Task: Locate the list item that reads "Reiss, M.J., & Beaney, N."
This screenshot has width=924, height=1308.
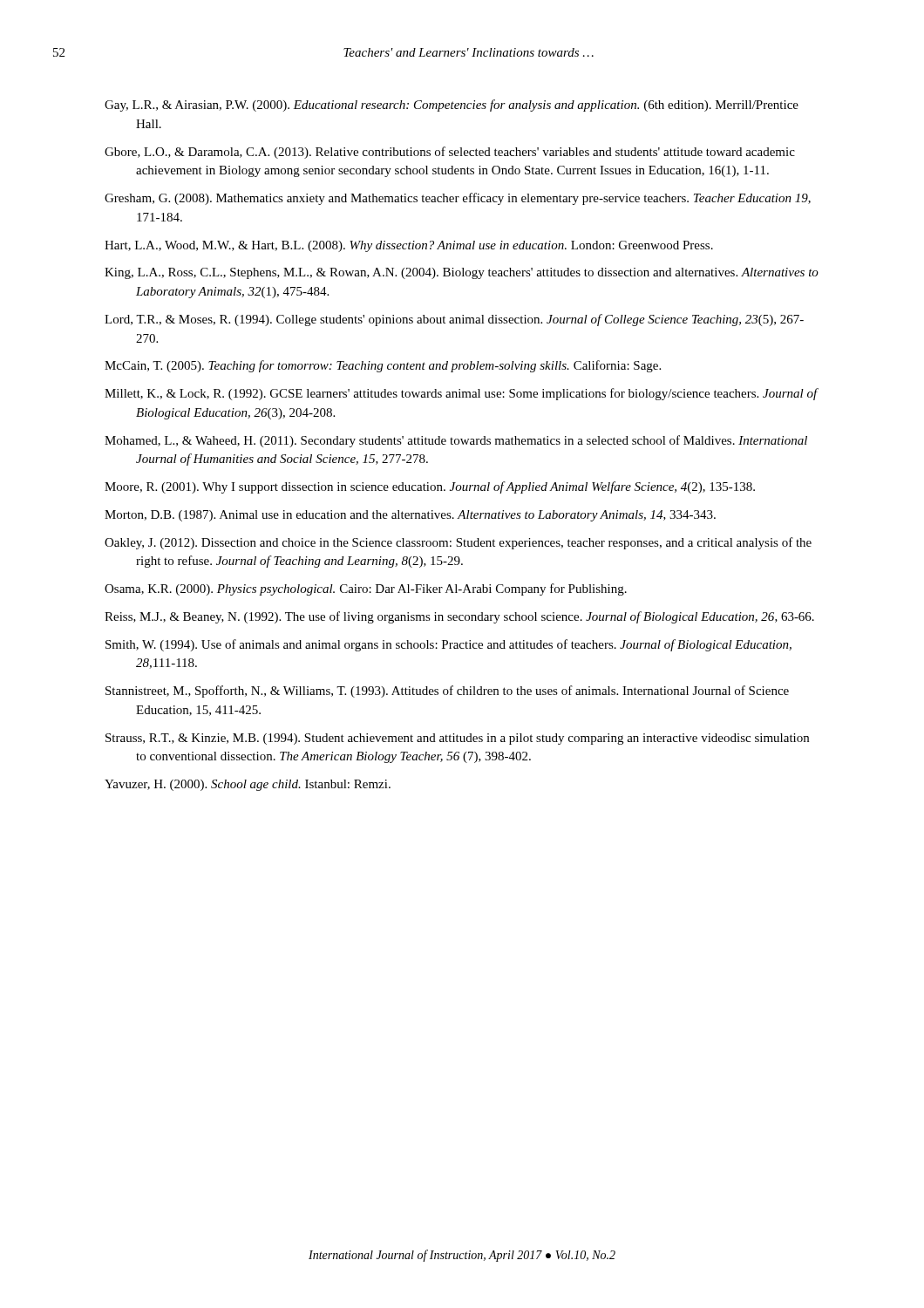Action: 460,616
